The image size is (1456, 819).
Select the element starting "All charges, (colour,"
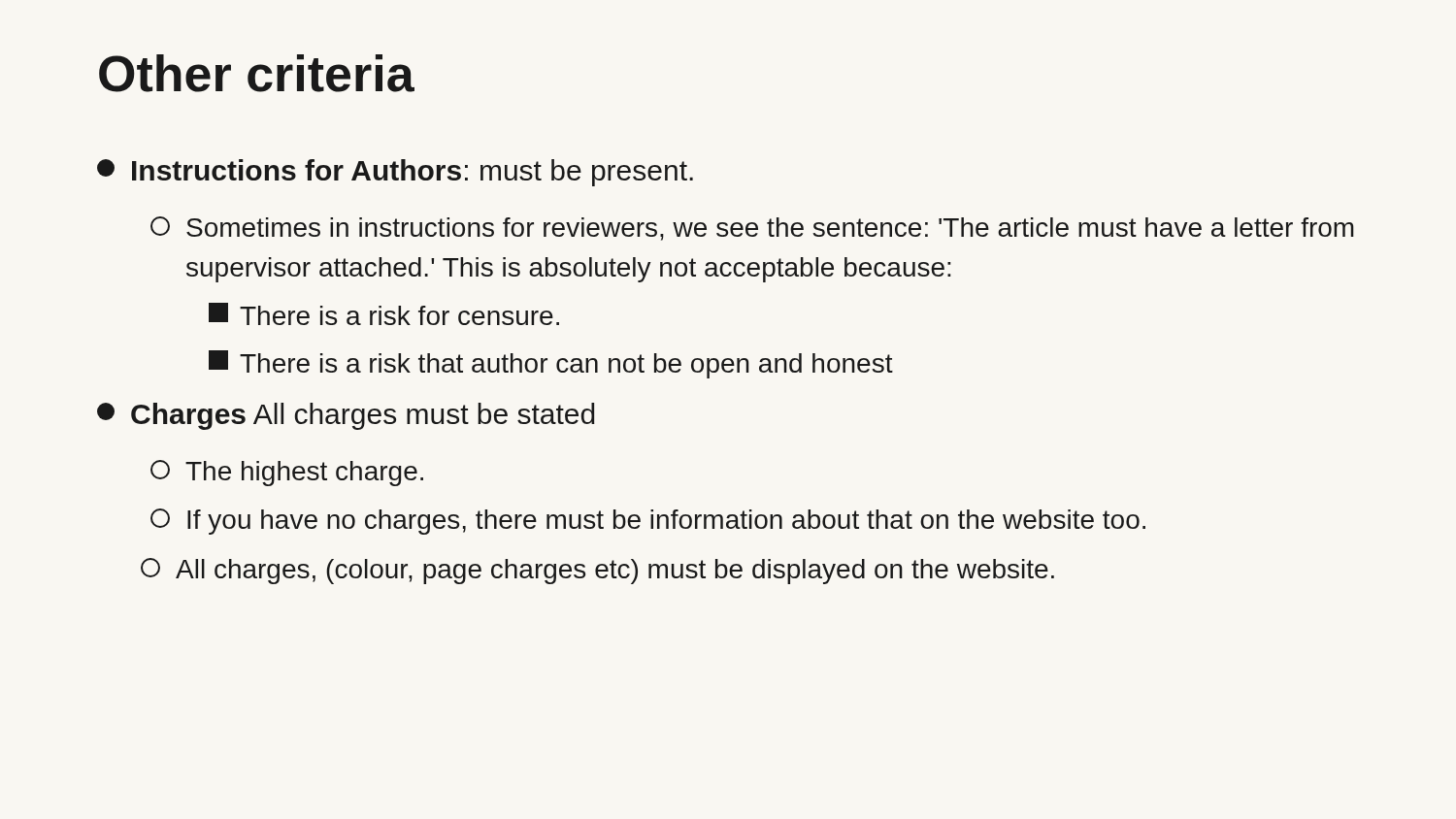[x=750, y=570]
